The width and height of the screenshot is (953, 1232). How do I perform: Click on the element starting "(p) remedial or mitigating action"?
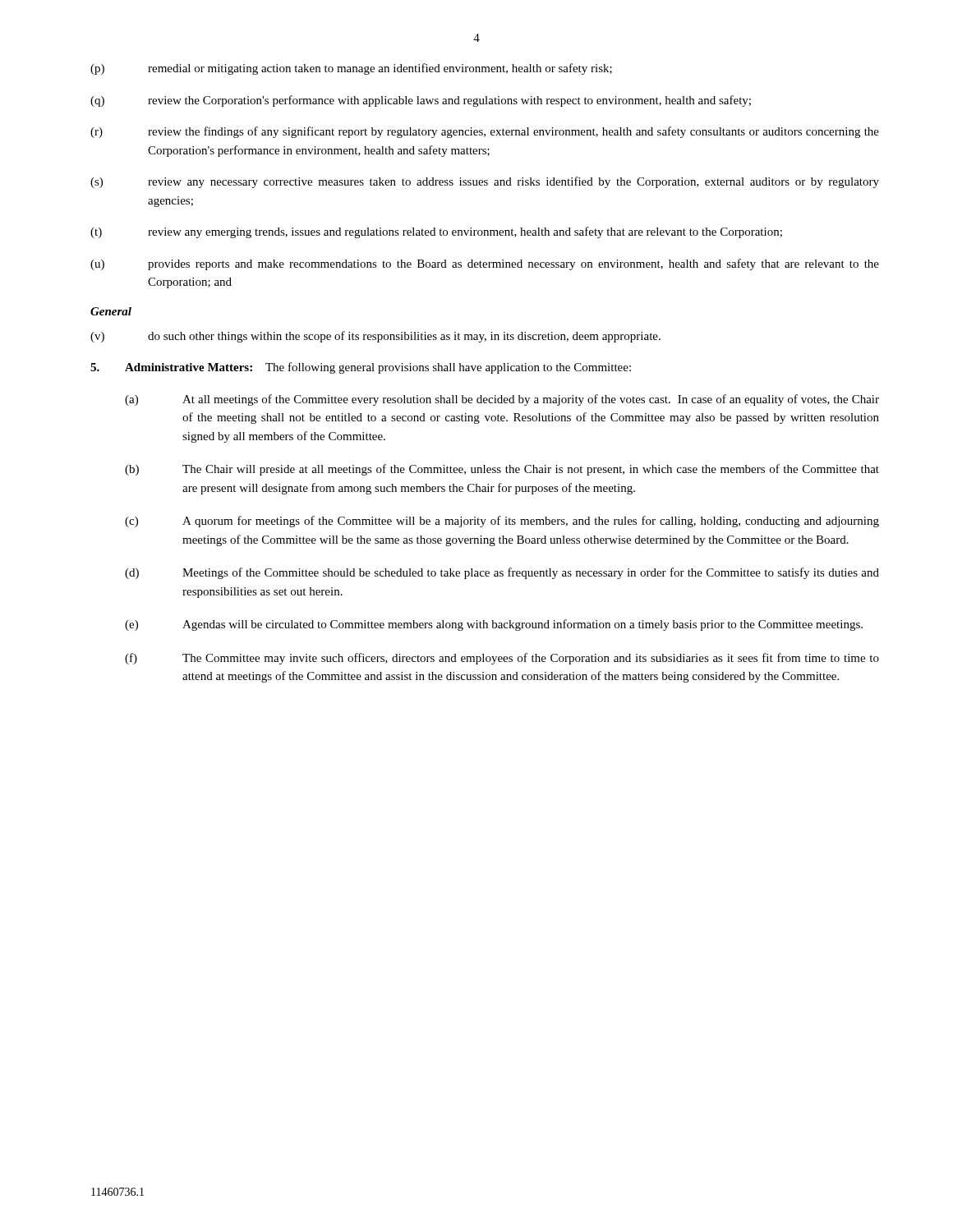485,68
